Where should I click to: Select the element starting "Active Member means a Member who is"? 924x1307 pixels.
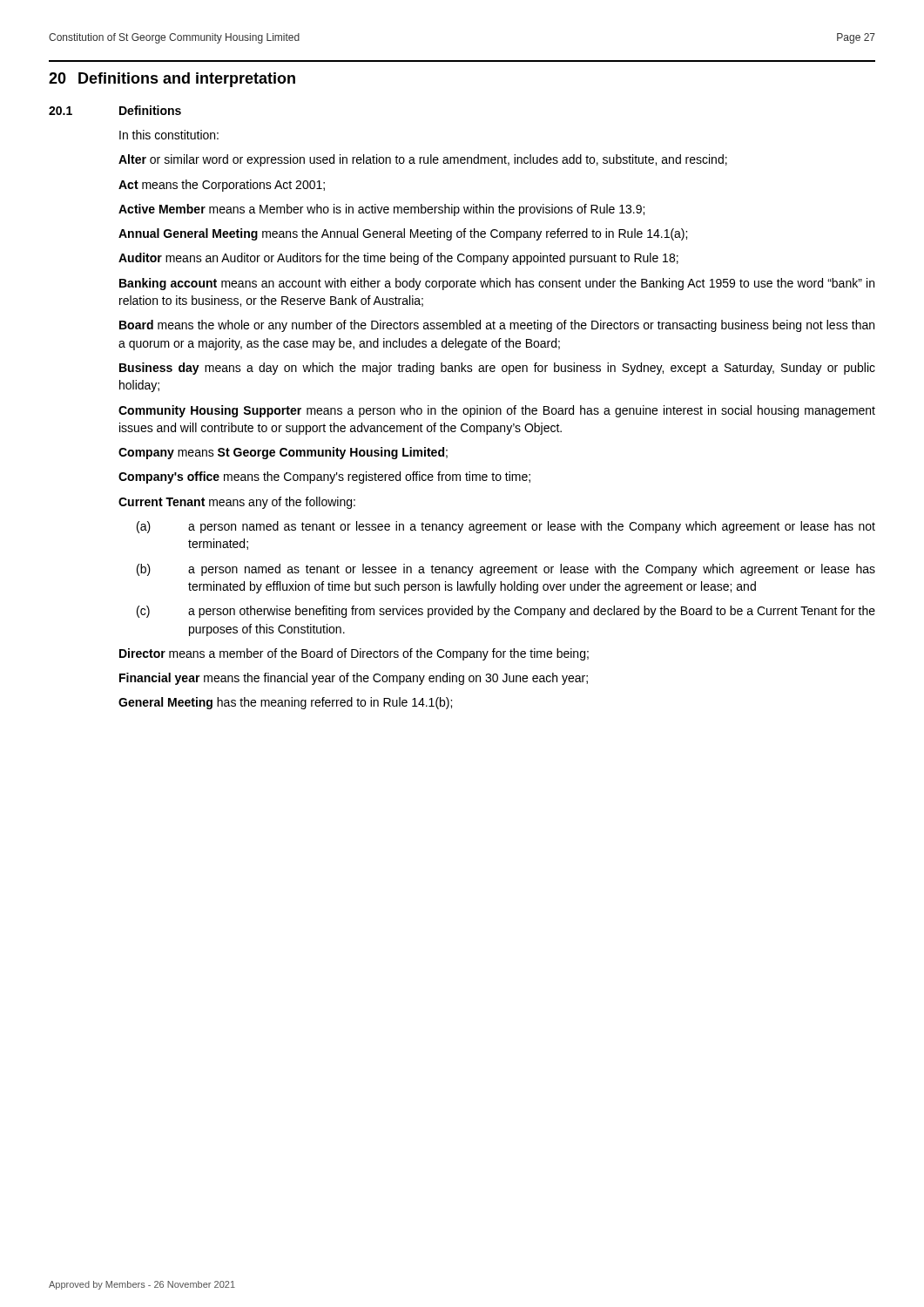coord(382,209)
